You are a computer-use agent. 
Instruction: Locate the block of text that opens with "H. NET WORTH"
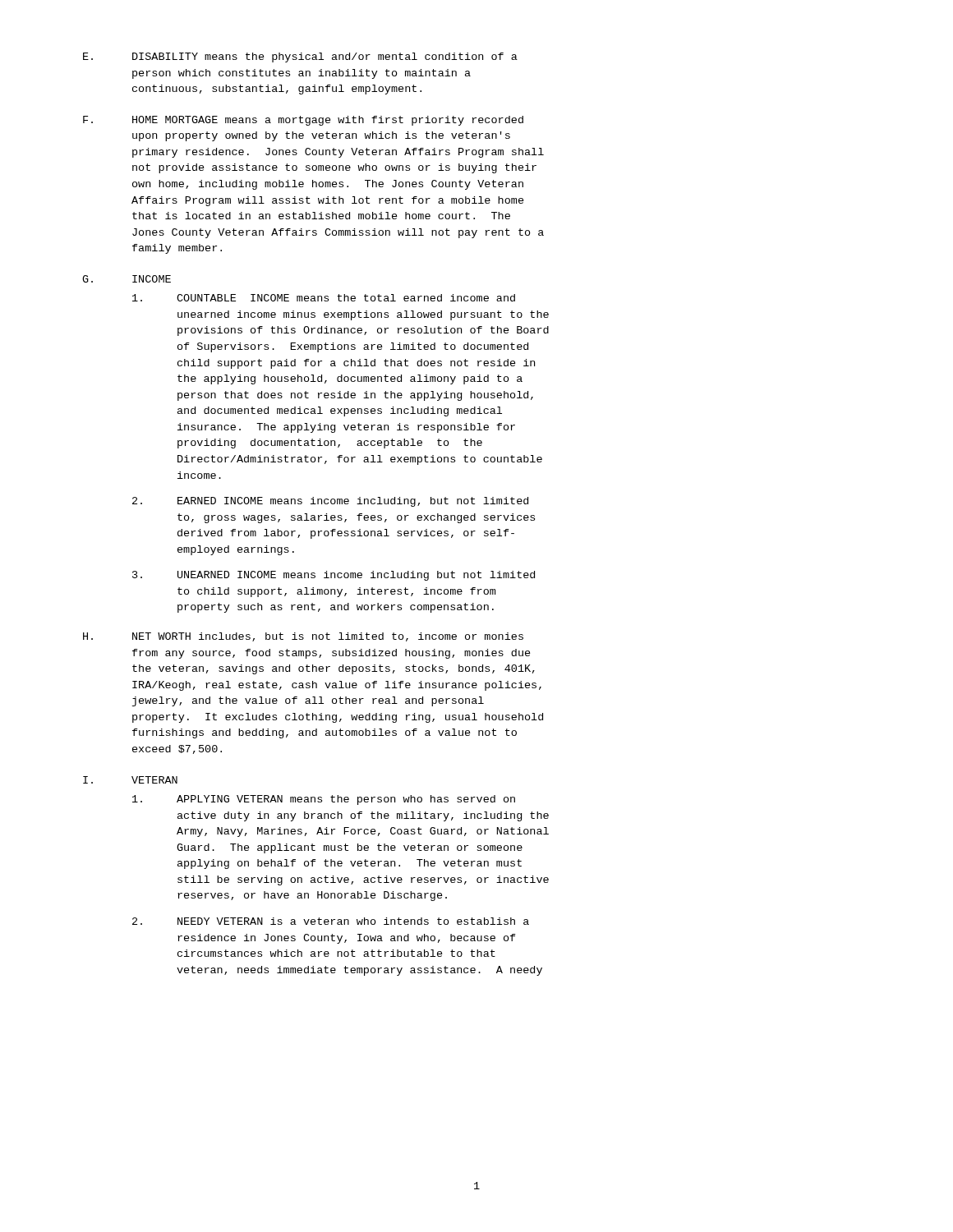pos(476,693)
